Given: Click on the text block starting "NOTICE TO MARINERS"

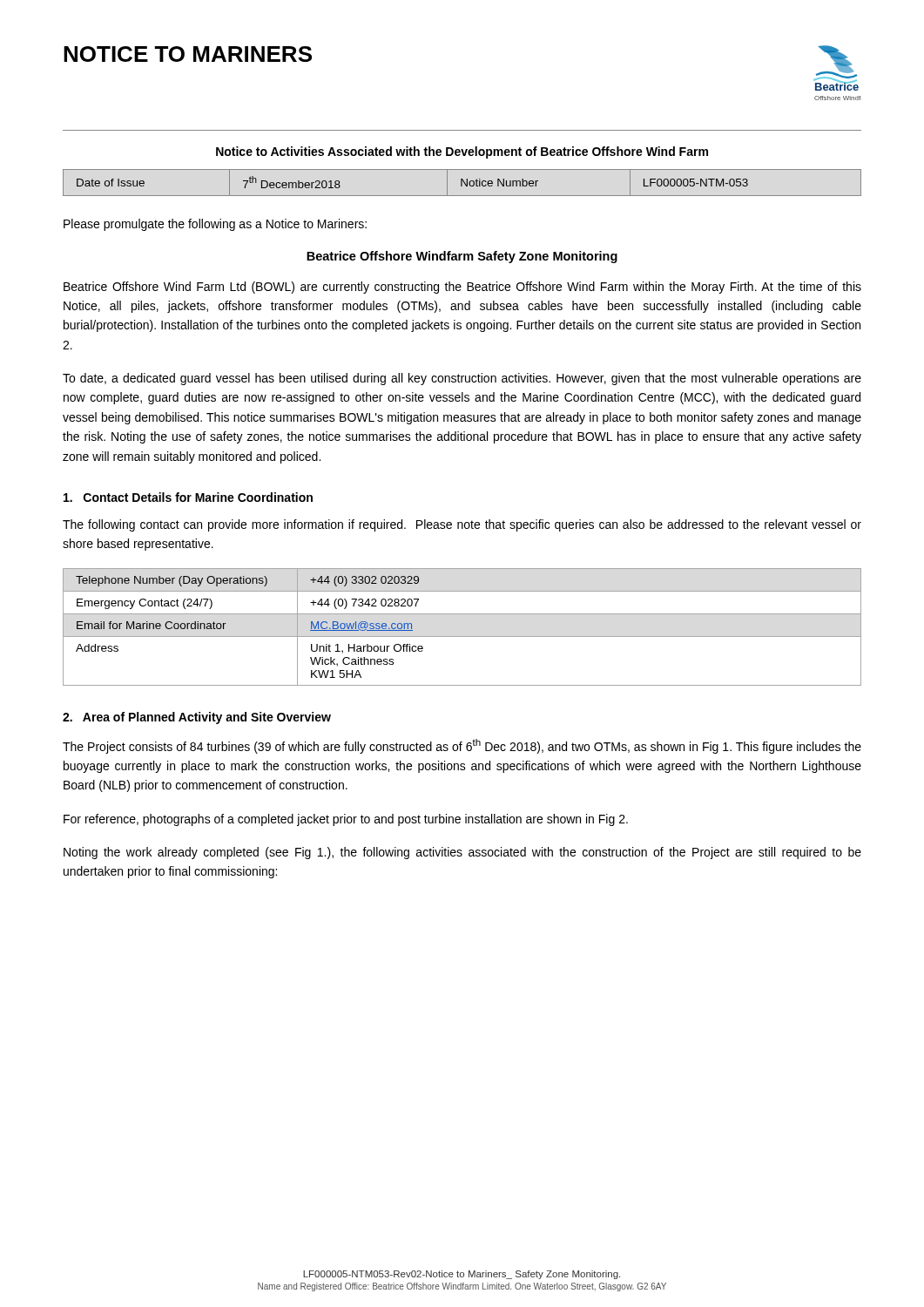Looking at the screenshot, I should [x=188, y=54].
